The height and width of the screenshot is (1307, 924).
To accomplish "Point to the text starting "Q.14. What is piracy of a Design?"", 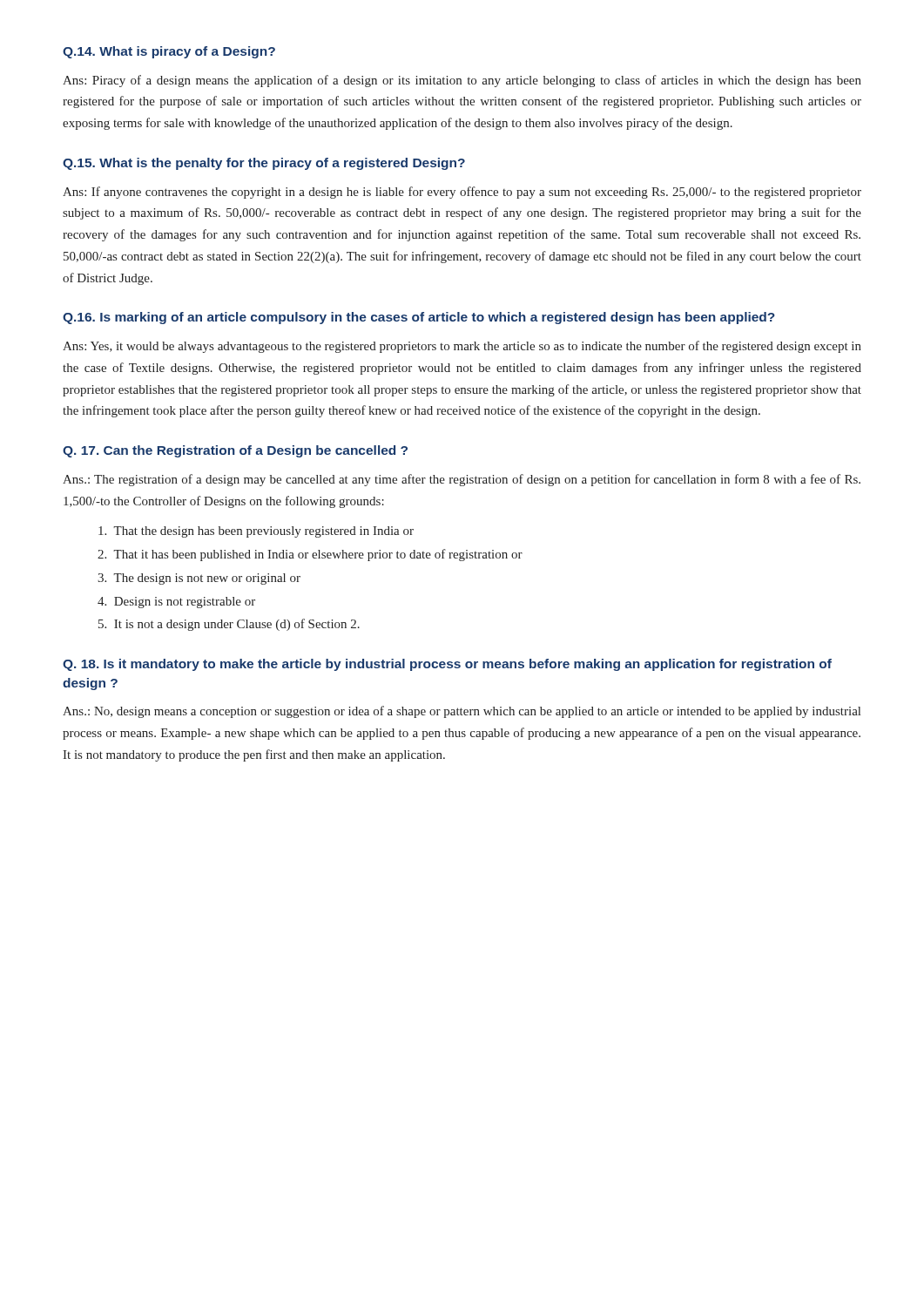I will tap(169, 51).
